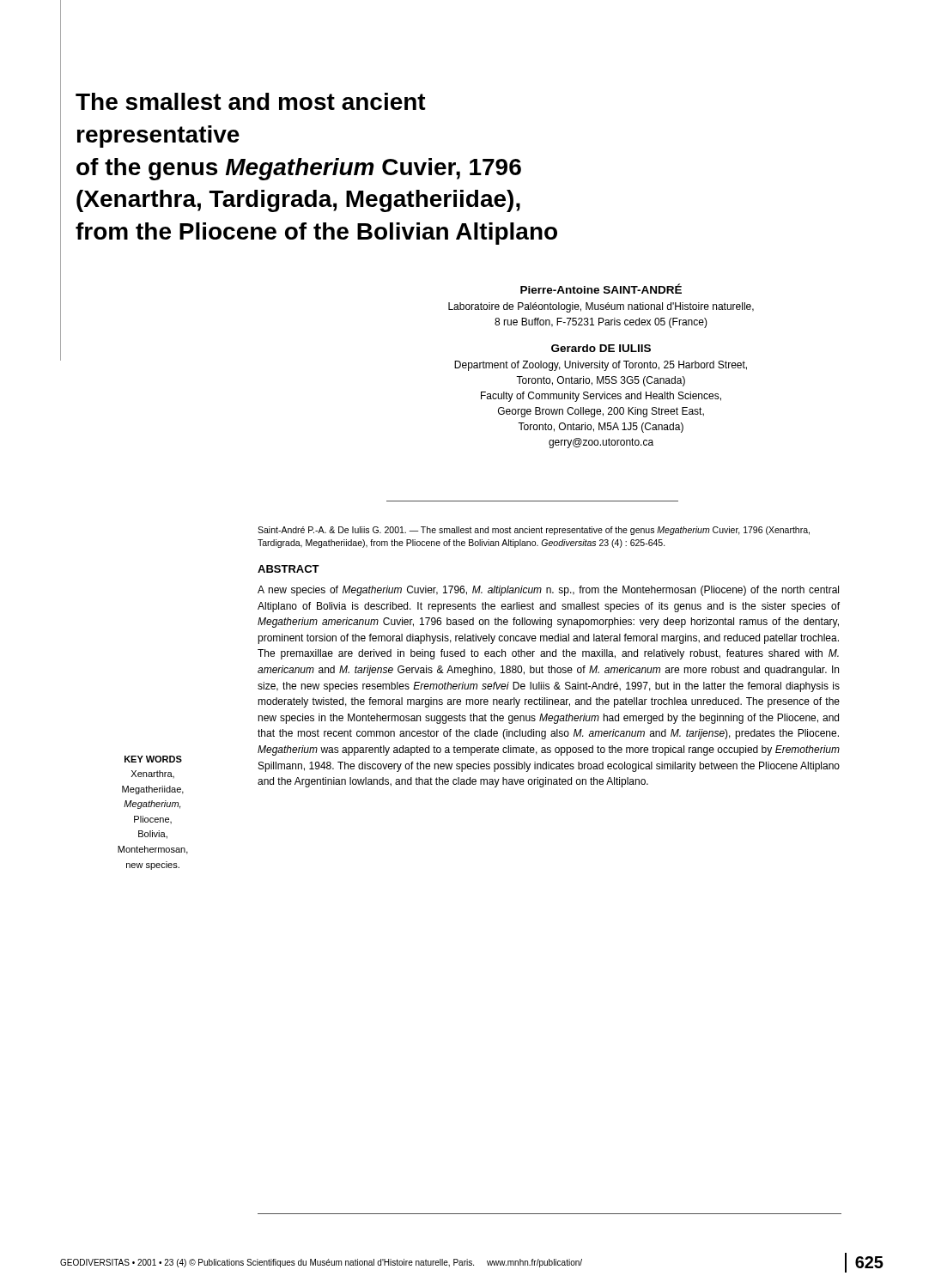Viewport: 935px width, 1288px height.
Task: Navigate to the text block starting "The smallest and most ancient representative"
Action: (x=325, y=167)
